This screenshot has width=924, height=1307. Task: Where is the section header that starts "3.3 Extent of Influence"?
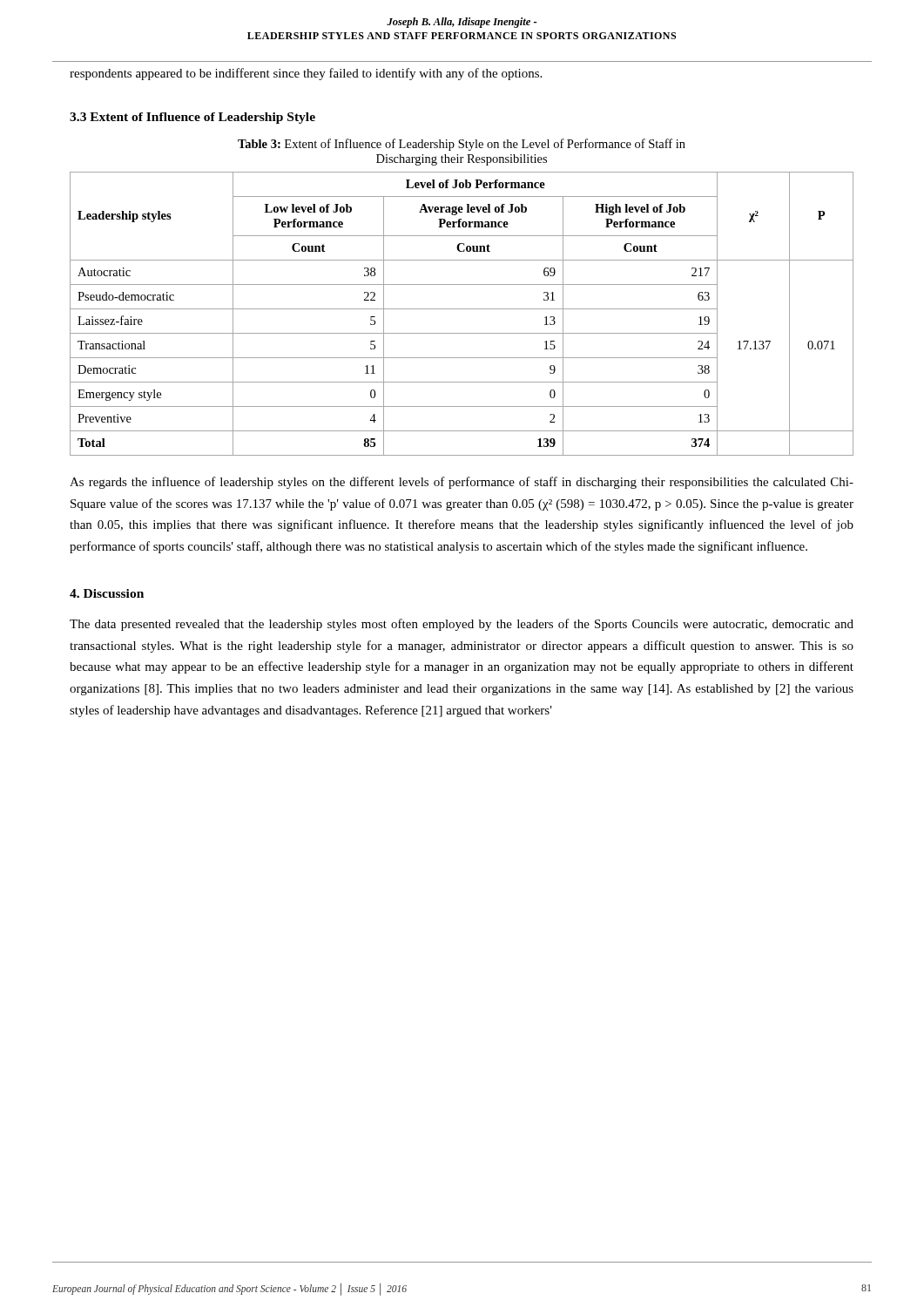(192, 116)
